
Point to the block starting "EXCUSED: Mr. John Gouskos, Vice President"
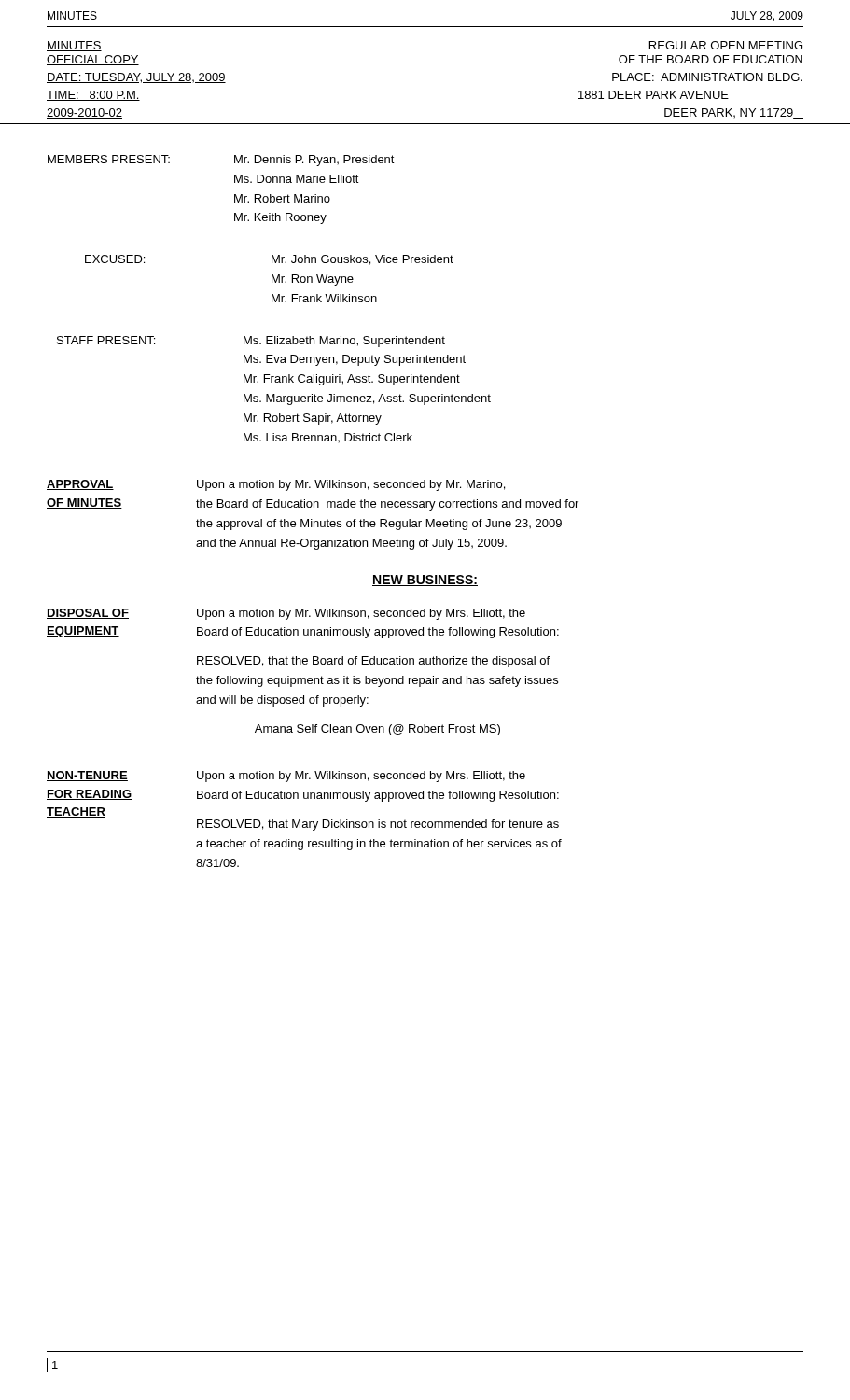tap(269, 260)
